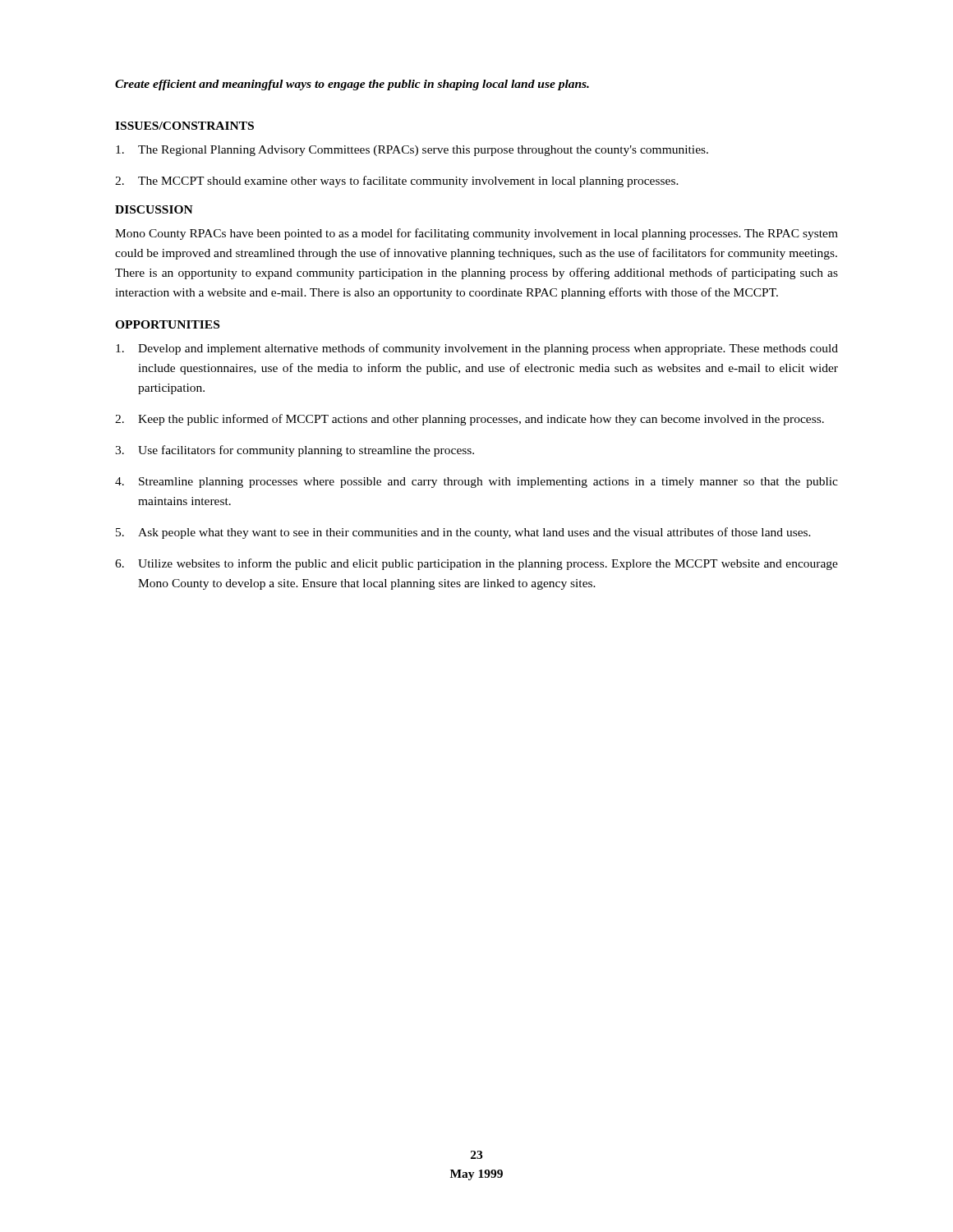Click on the passage starting "2. Keep the public"

pyautogui.click(x=476, y=419)
